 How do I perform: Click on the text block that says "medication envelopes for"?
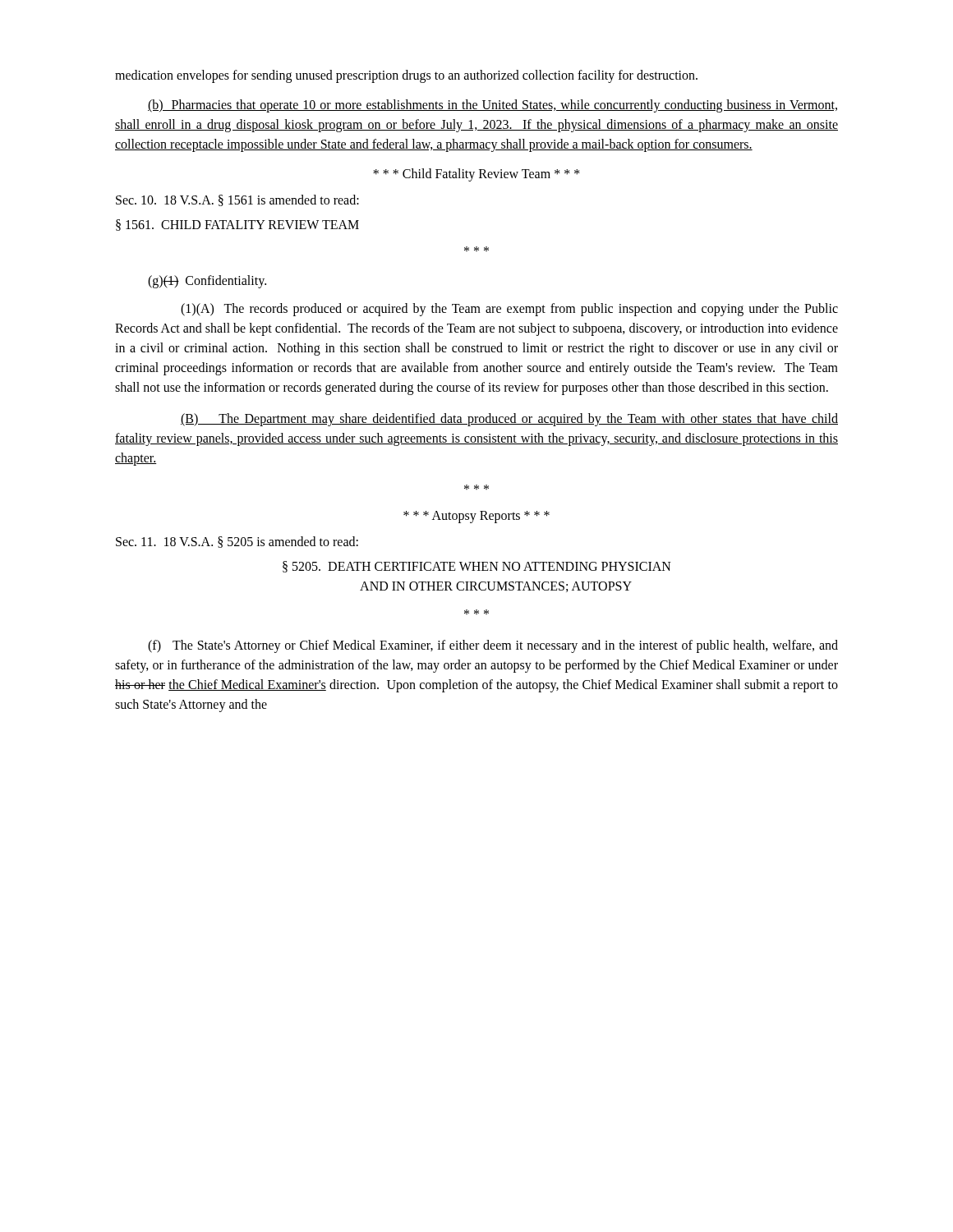(407, 75)
